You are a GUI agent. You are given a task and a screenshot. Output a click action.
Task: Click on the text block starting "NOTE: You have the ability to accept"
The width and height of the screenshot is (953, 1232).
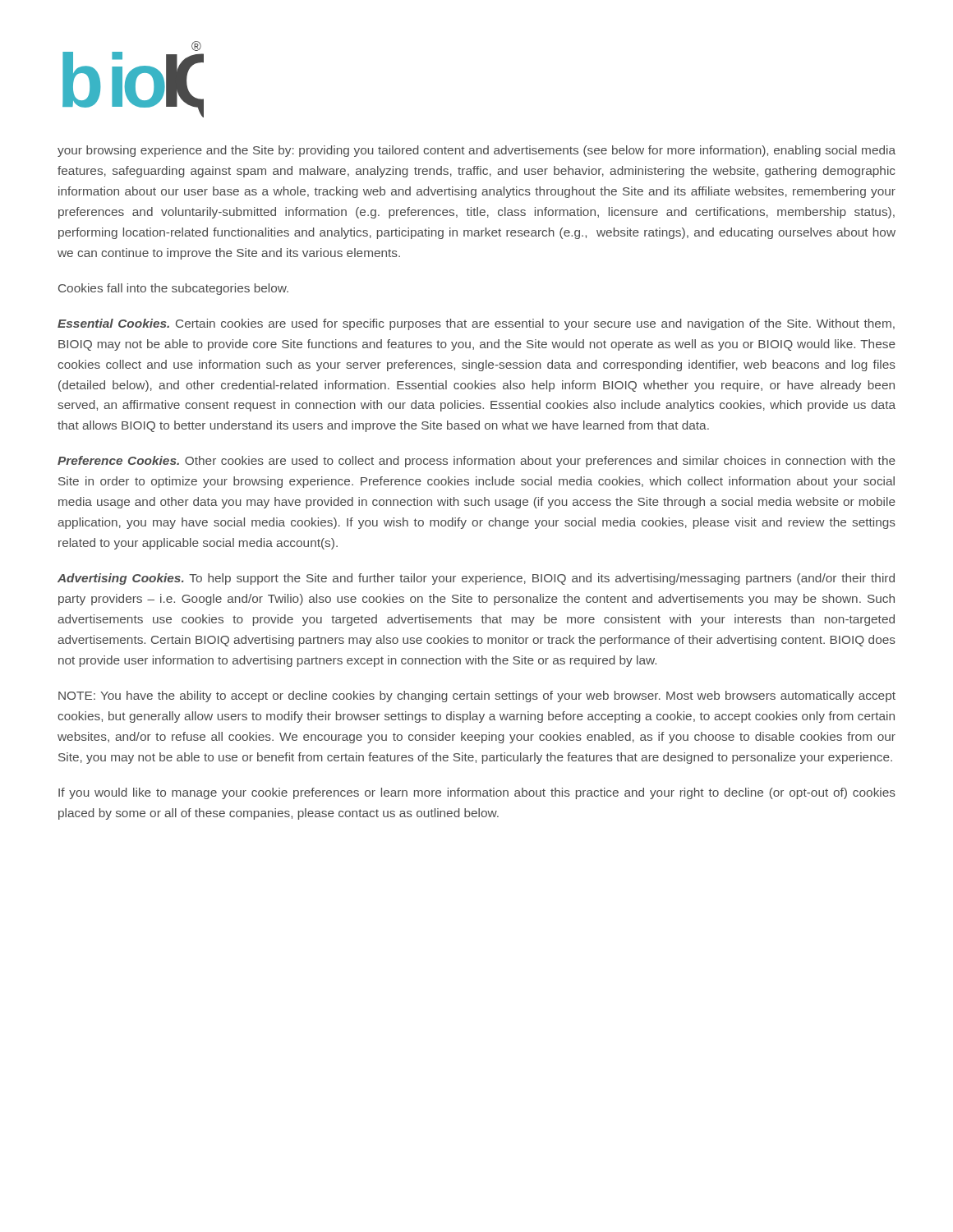click(x=476, y=726)
